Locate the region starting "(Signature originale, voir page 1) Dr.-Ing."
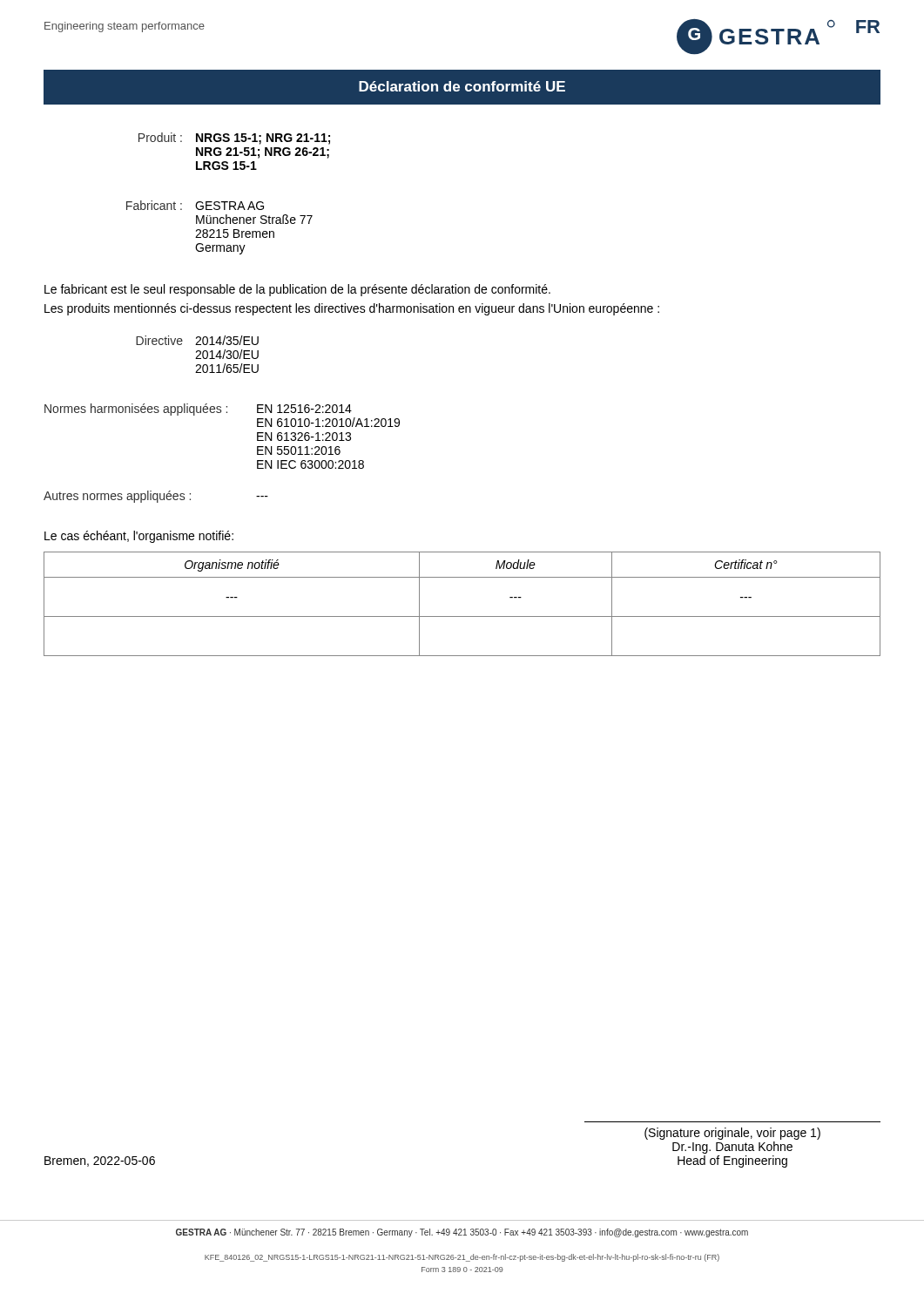The width and height of the screenshot is (924, 1307). point(732,1147)
